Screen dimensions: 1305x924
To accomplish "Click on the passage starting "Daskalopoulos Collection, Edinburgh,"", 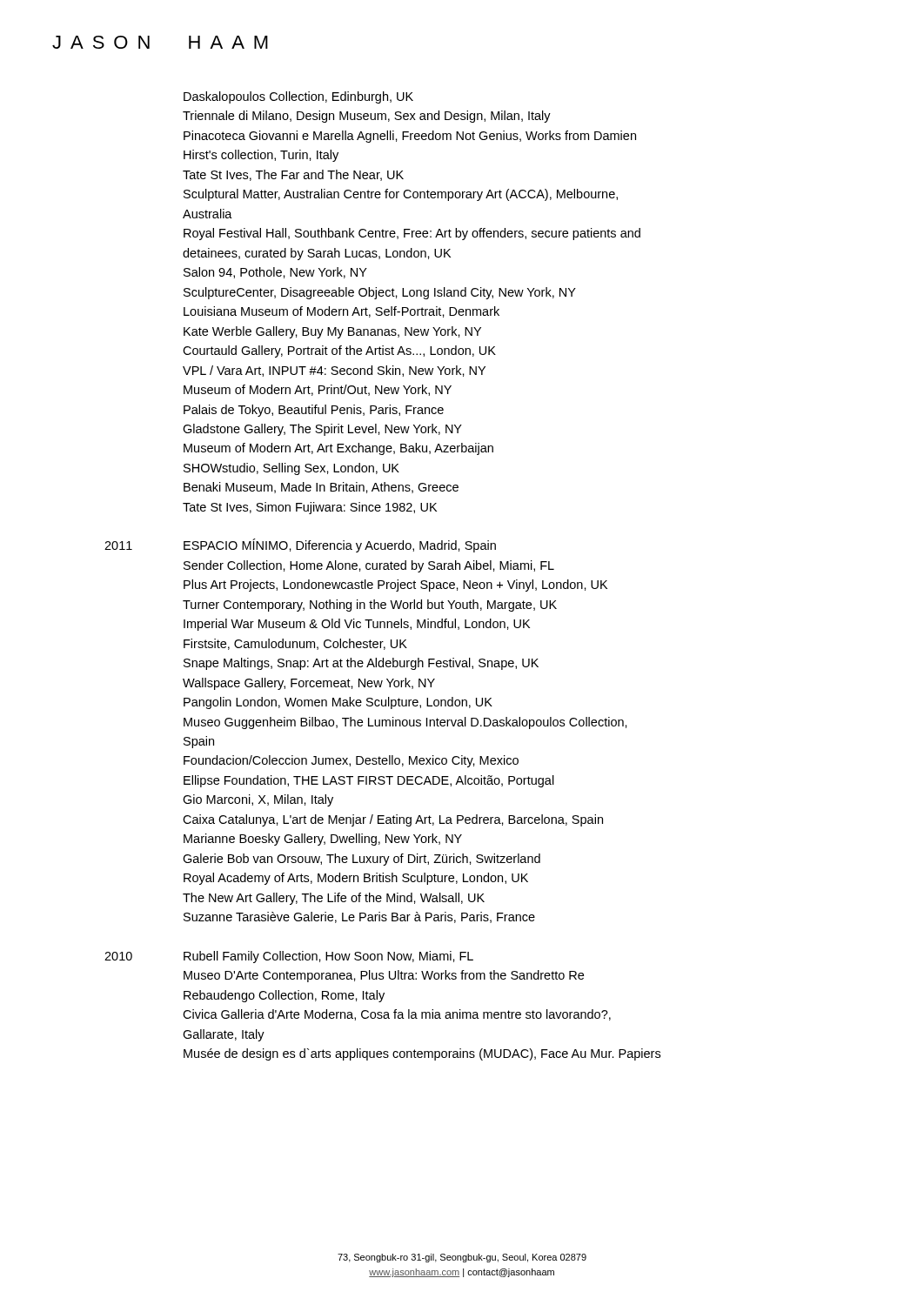I will tap(298, 97).
